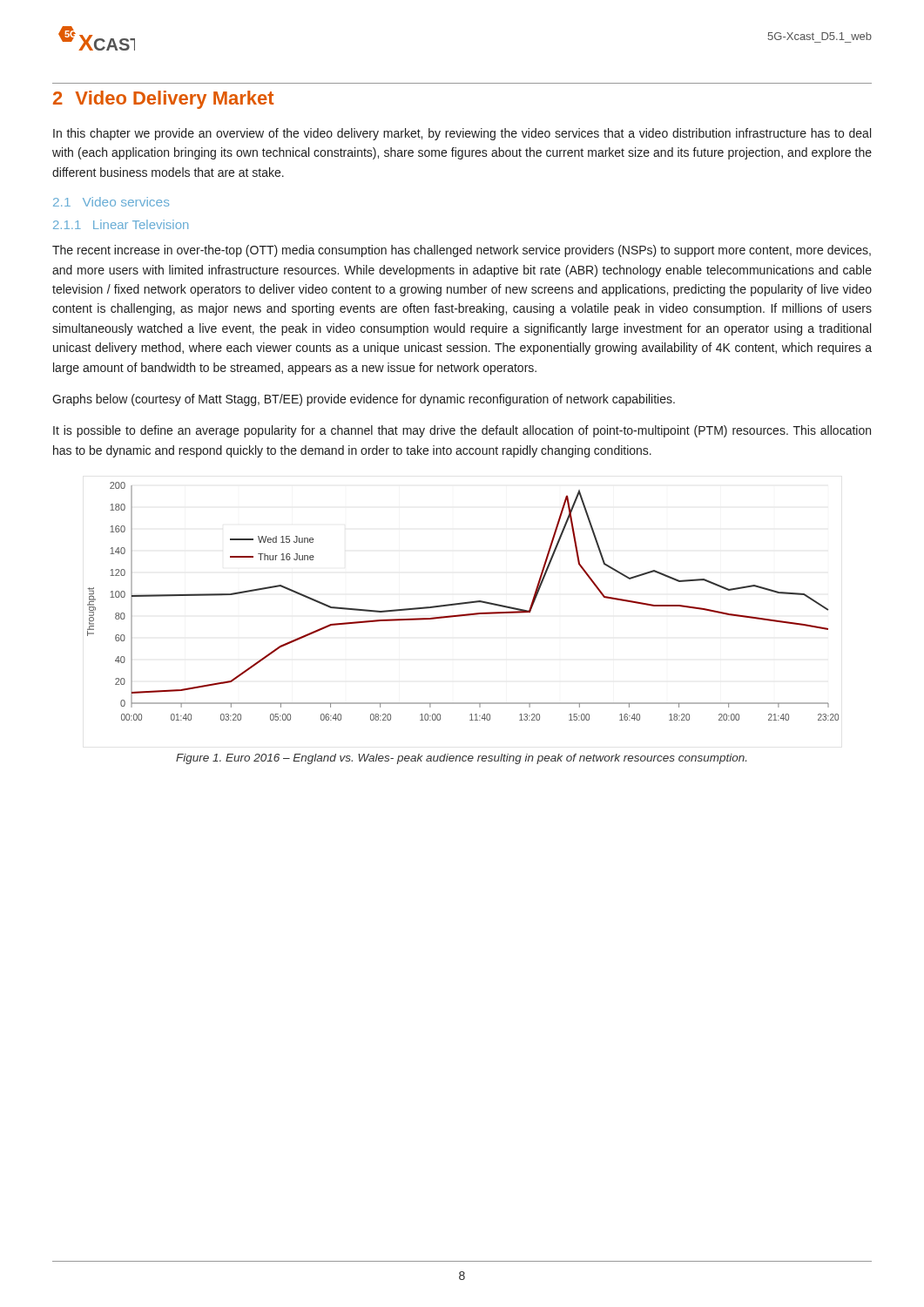
Task: Locate the block starting "It is possible to define an"
Action: click(462, 440)
